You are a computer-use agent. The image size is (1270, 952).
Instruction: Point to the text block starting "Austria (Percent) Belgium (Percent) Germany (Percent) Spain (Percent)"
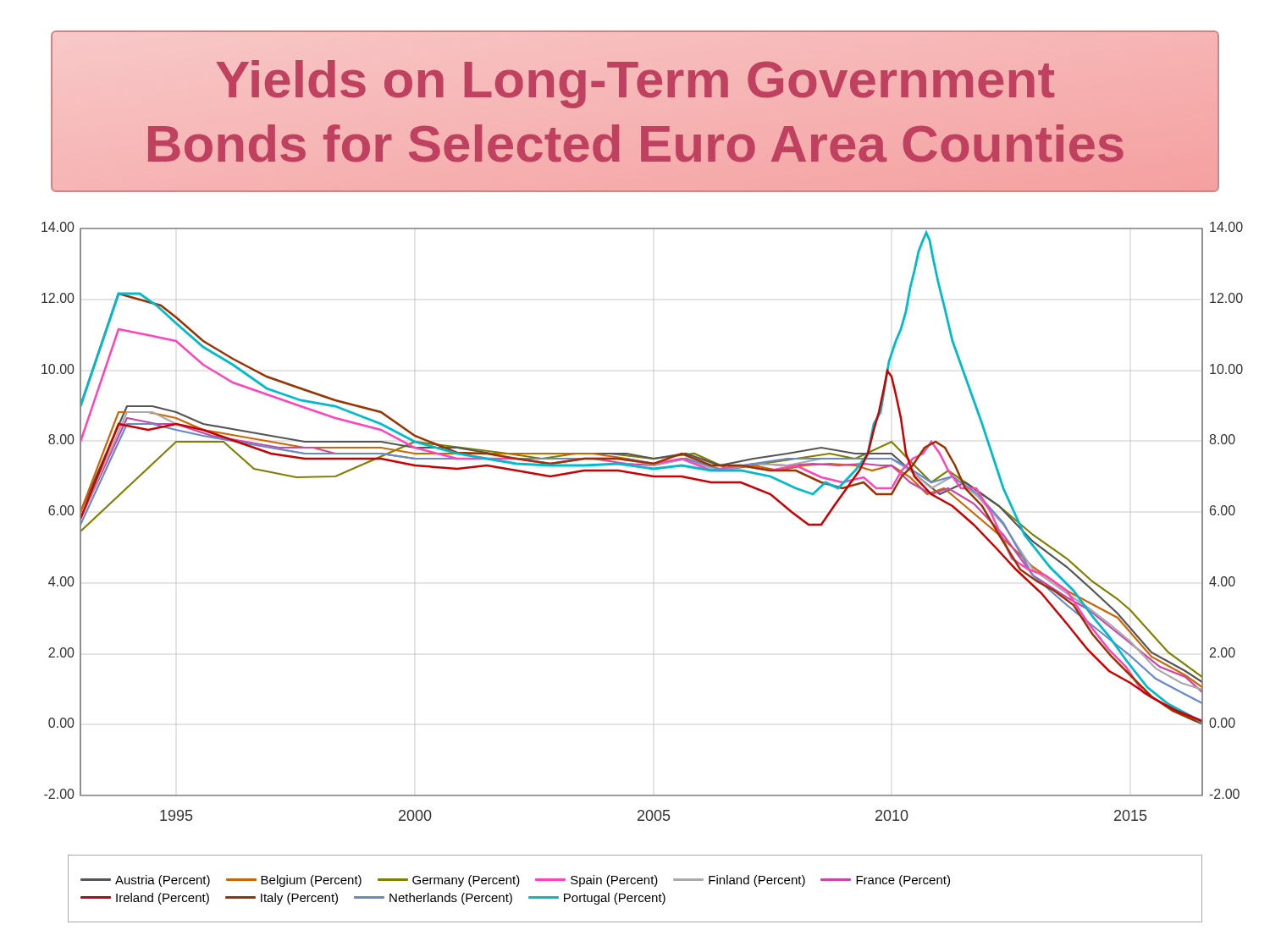point(635,889)
